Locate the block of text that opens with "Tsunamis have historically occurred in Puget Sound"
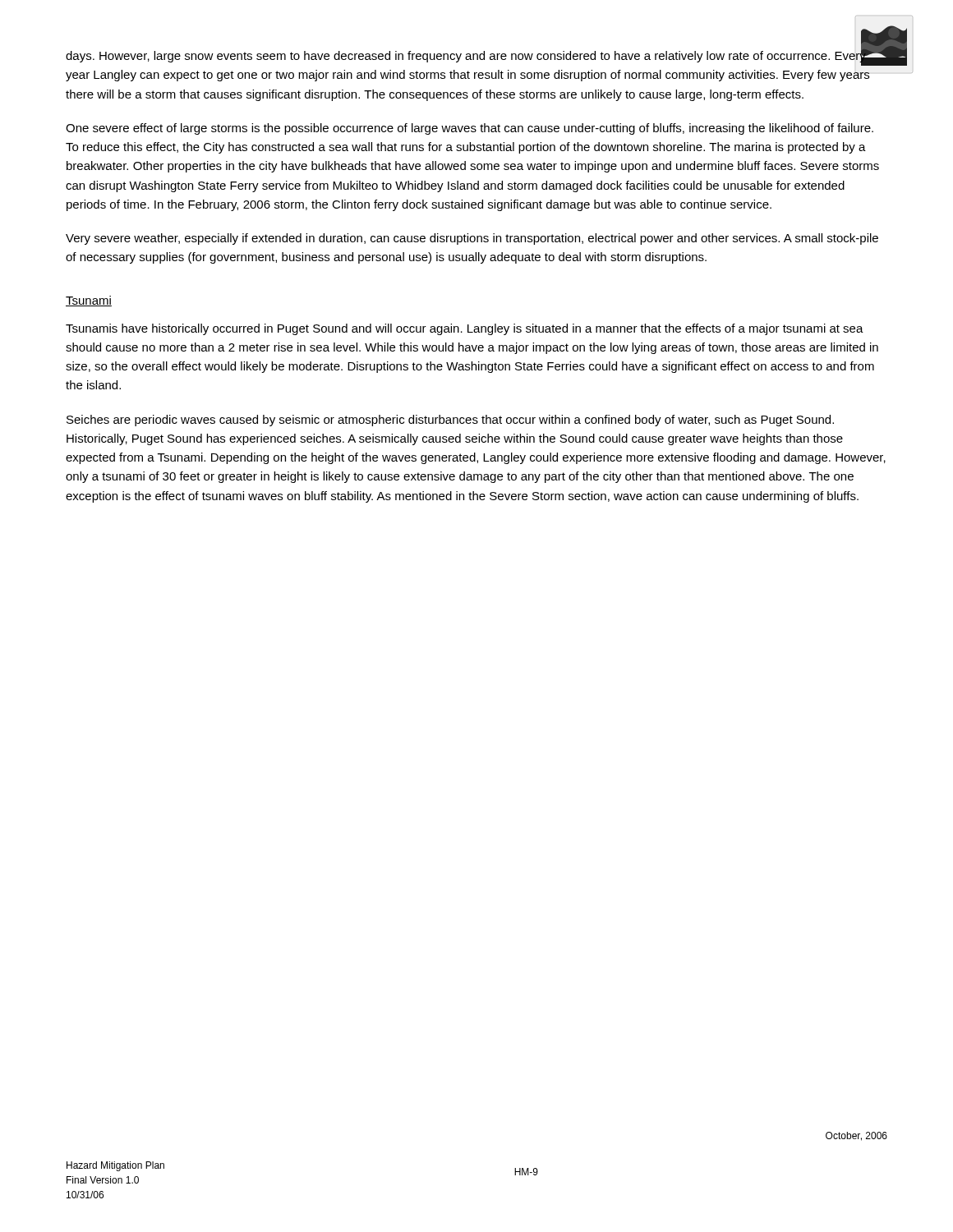Image resolution: width=953 pixels, height=1232 pixels. coord(472,356)
